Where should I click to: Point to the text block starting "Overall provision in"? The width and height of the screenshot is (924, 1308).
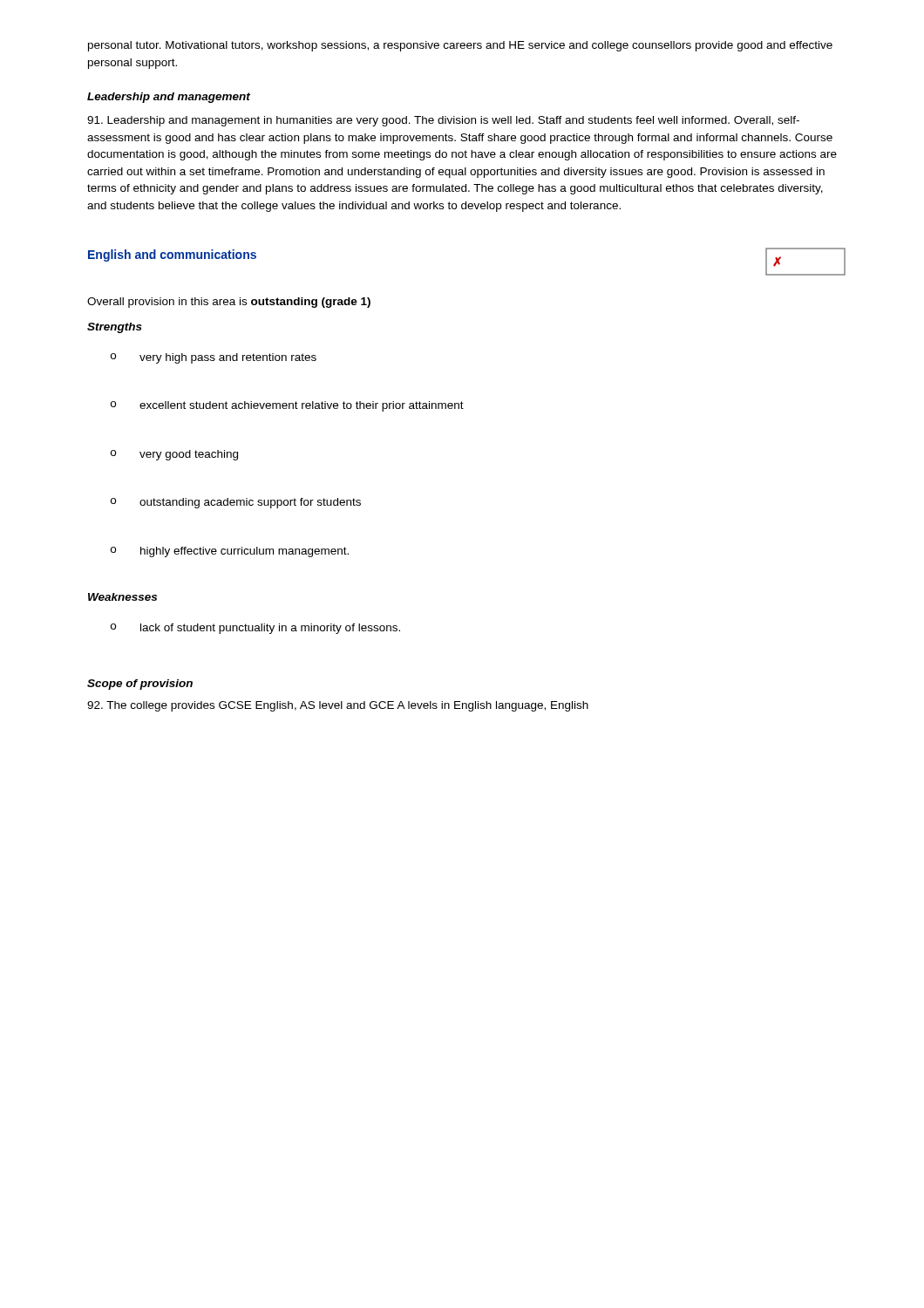(229, 301)
